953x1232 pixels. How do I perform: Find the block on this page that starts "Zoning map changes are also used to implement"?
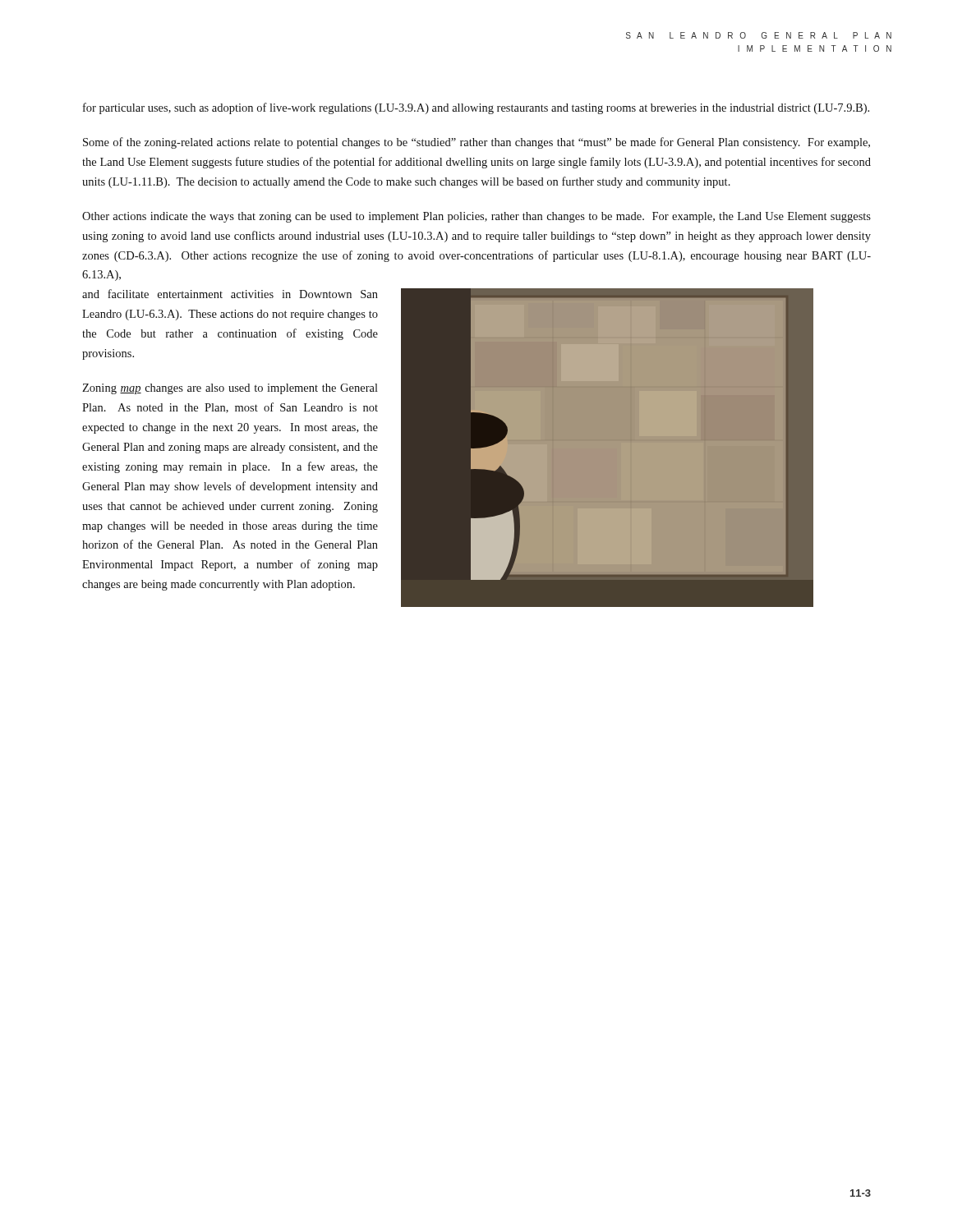coord(230,486)
